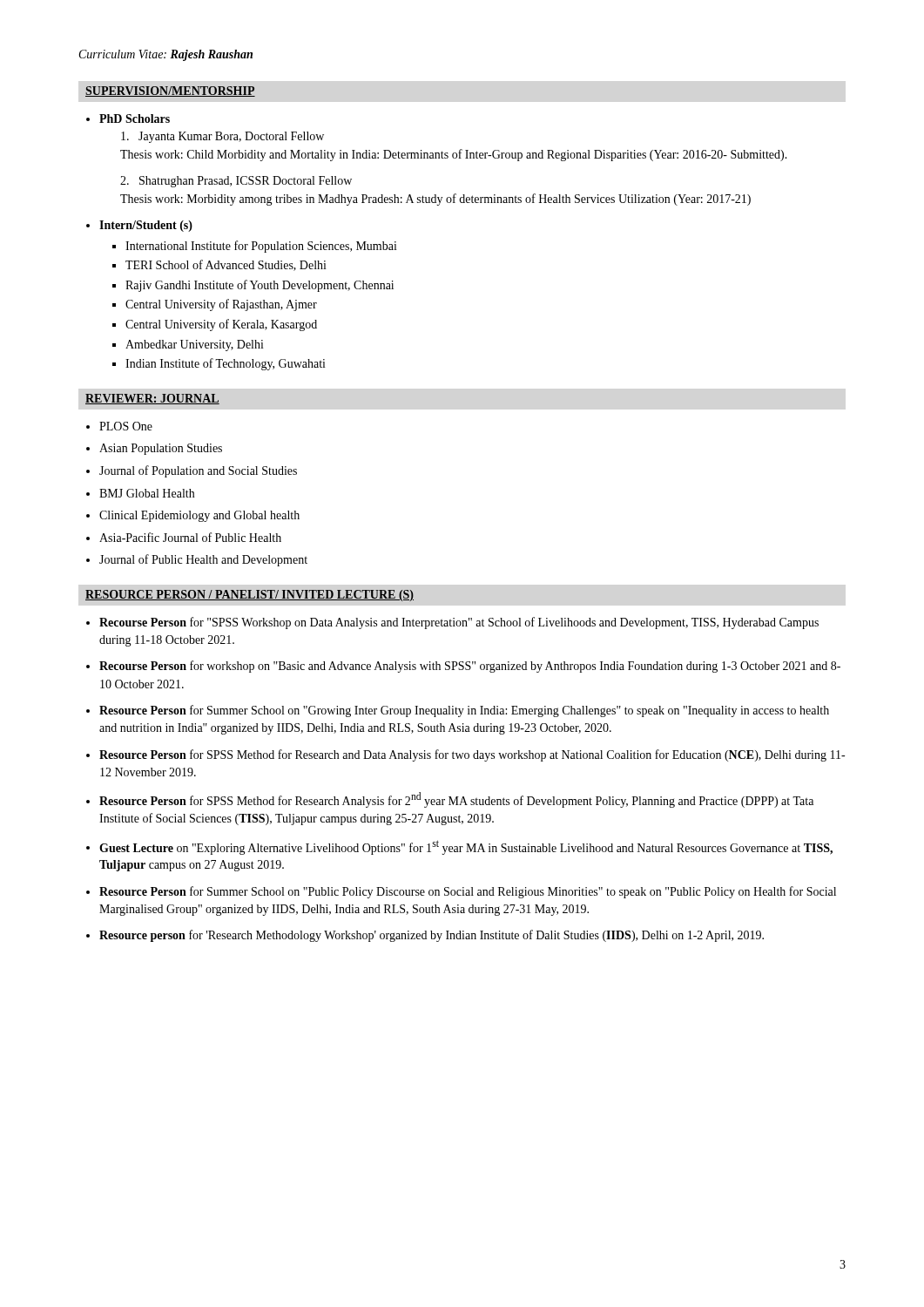Locate the list item that says "TERI School of"
924x1307 pixels.
pyautogui.click(x=226, y=265)
